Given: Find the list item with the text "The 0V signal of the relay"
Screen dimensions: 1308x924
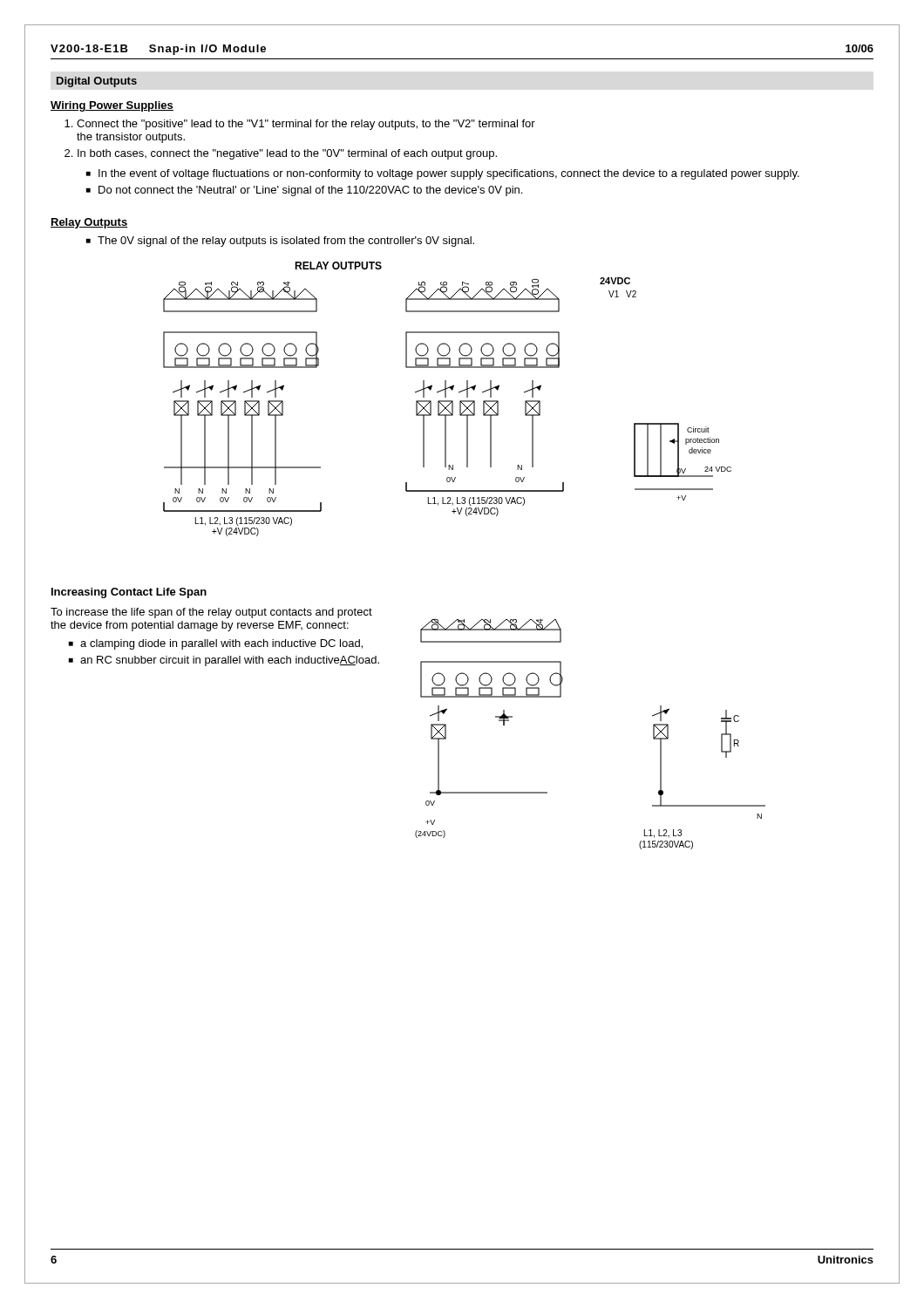Looking at the screenshot, I should click(x=286, y=240).
